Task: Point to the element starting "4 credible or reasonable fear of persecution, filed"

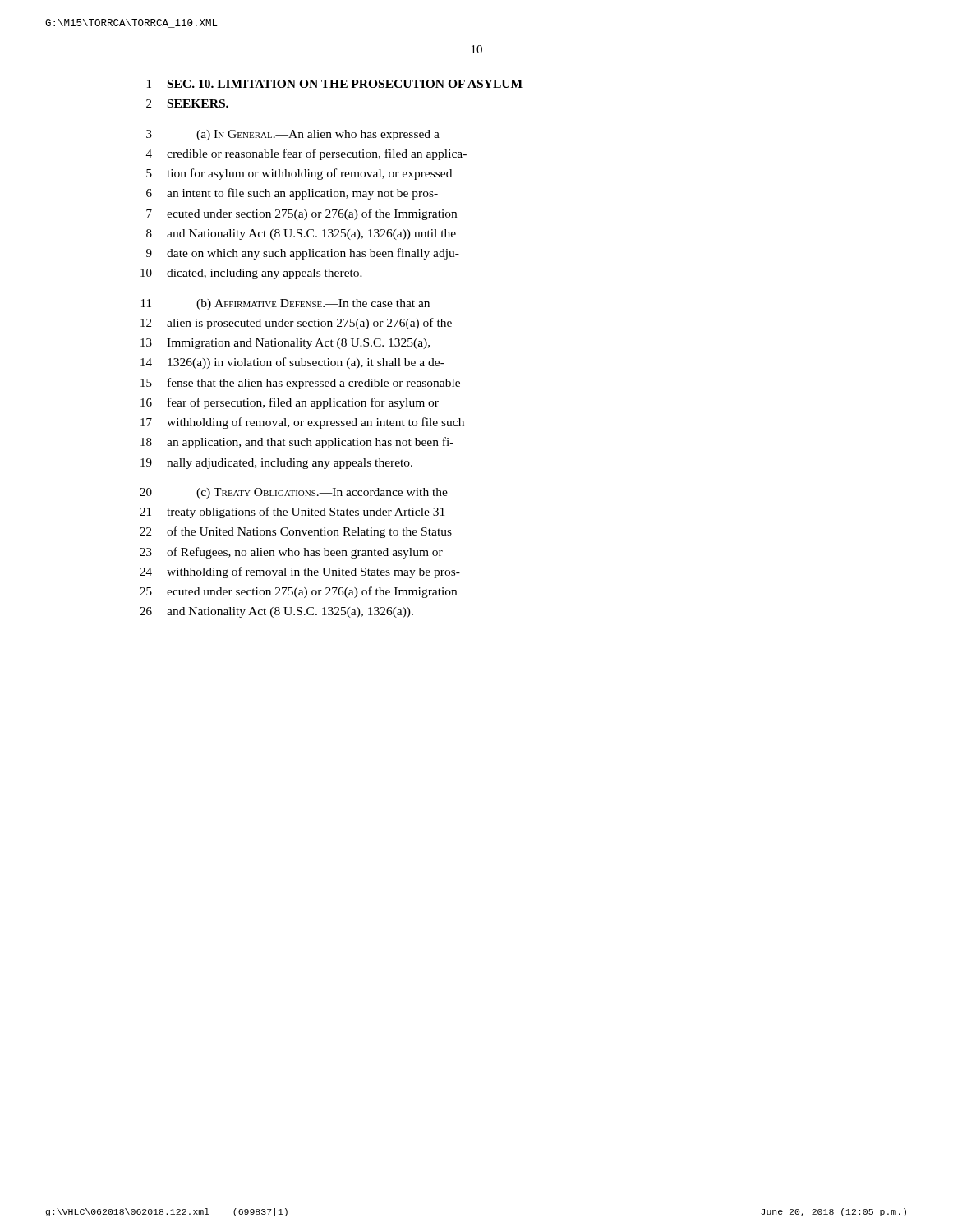Action: 291,154
